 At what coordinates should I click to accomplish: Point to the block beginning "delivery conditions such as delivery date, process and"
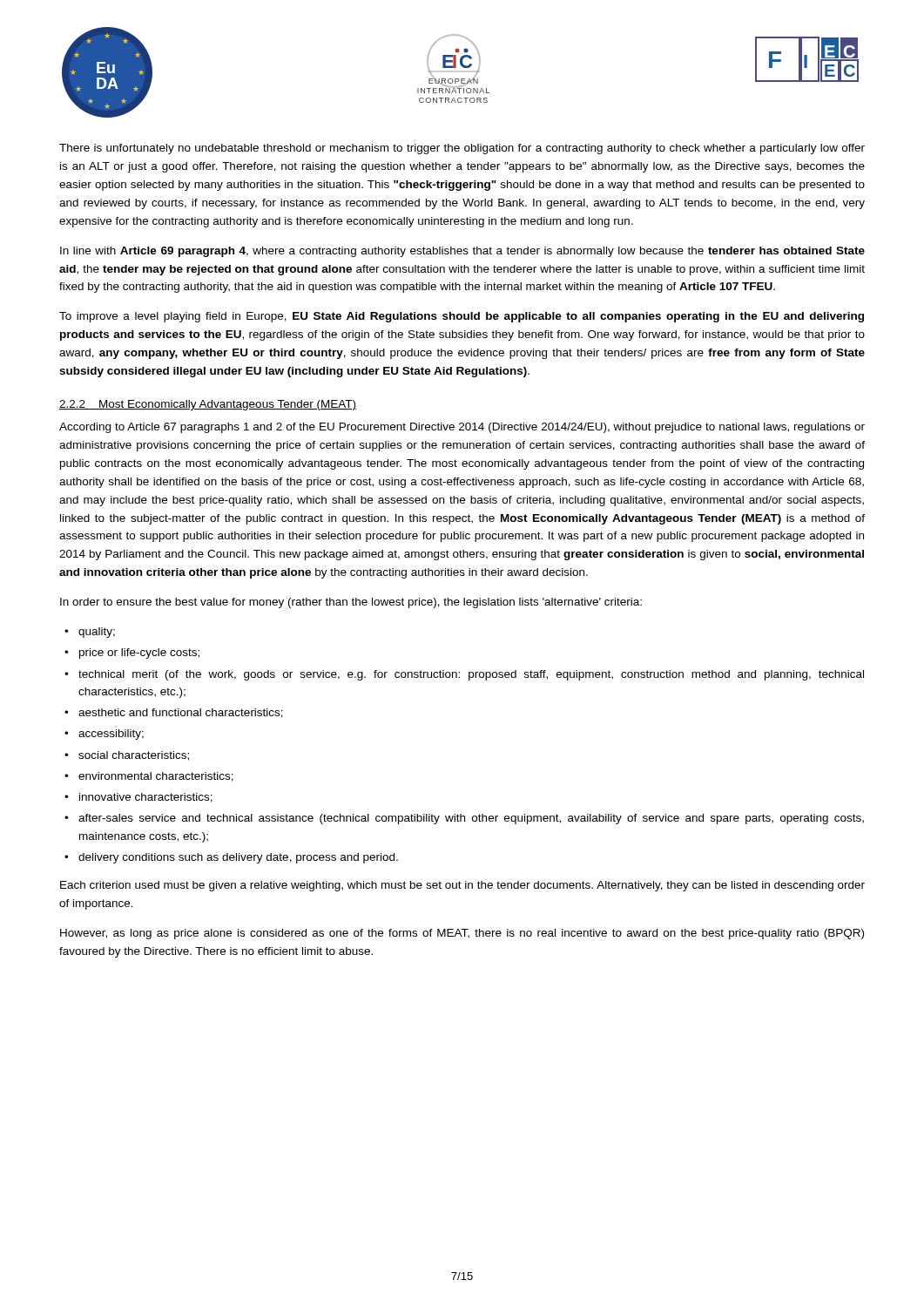[x=231, y=858]
